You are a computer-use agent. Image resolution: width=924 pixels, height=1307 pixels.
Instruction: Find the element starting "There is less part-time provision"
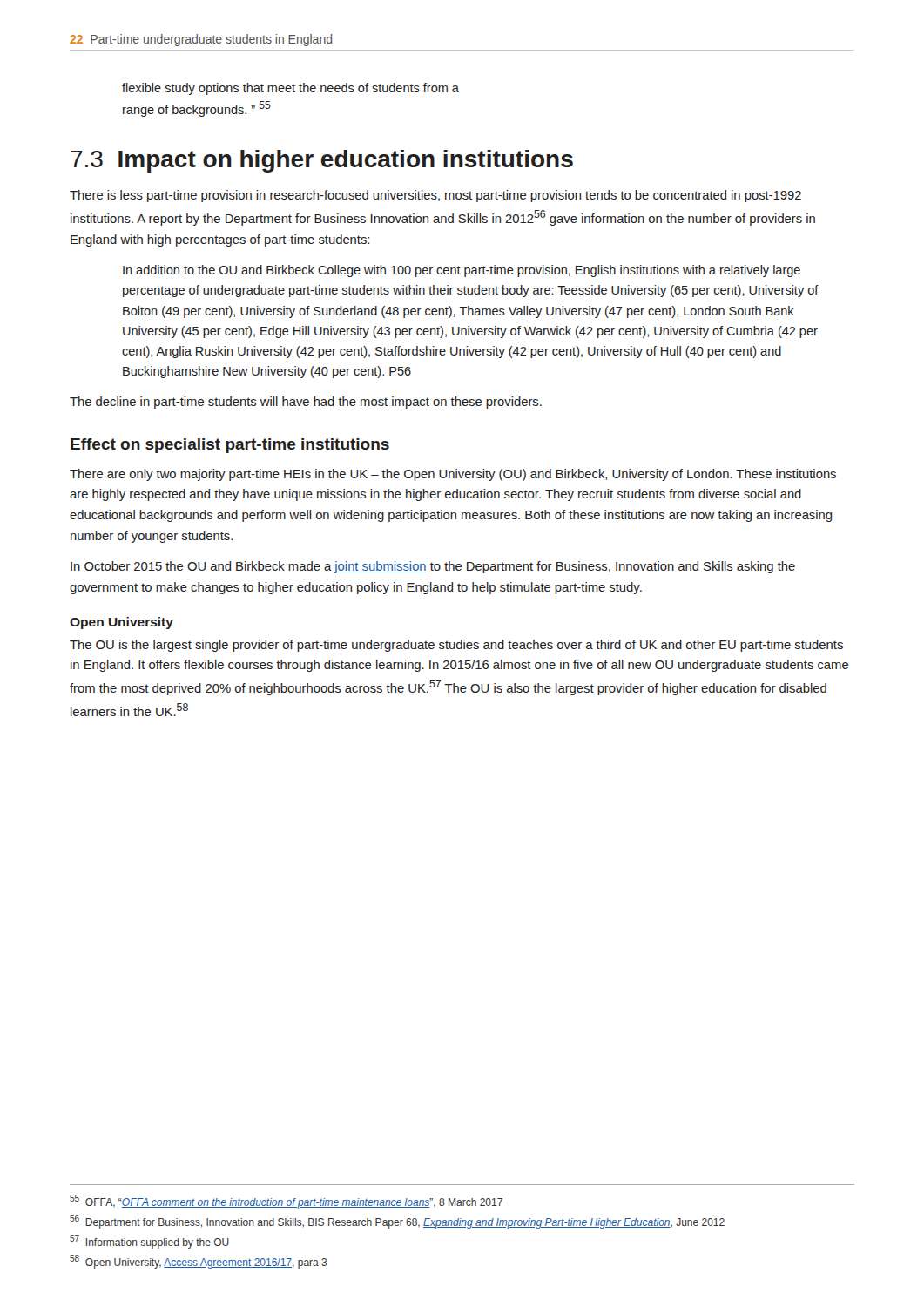[443, 217]
